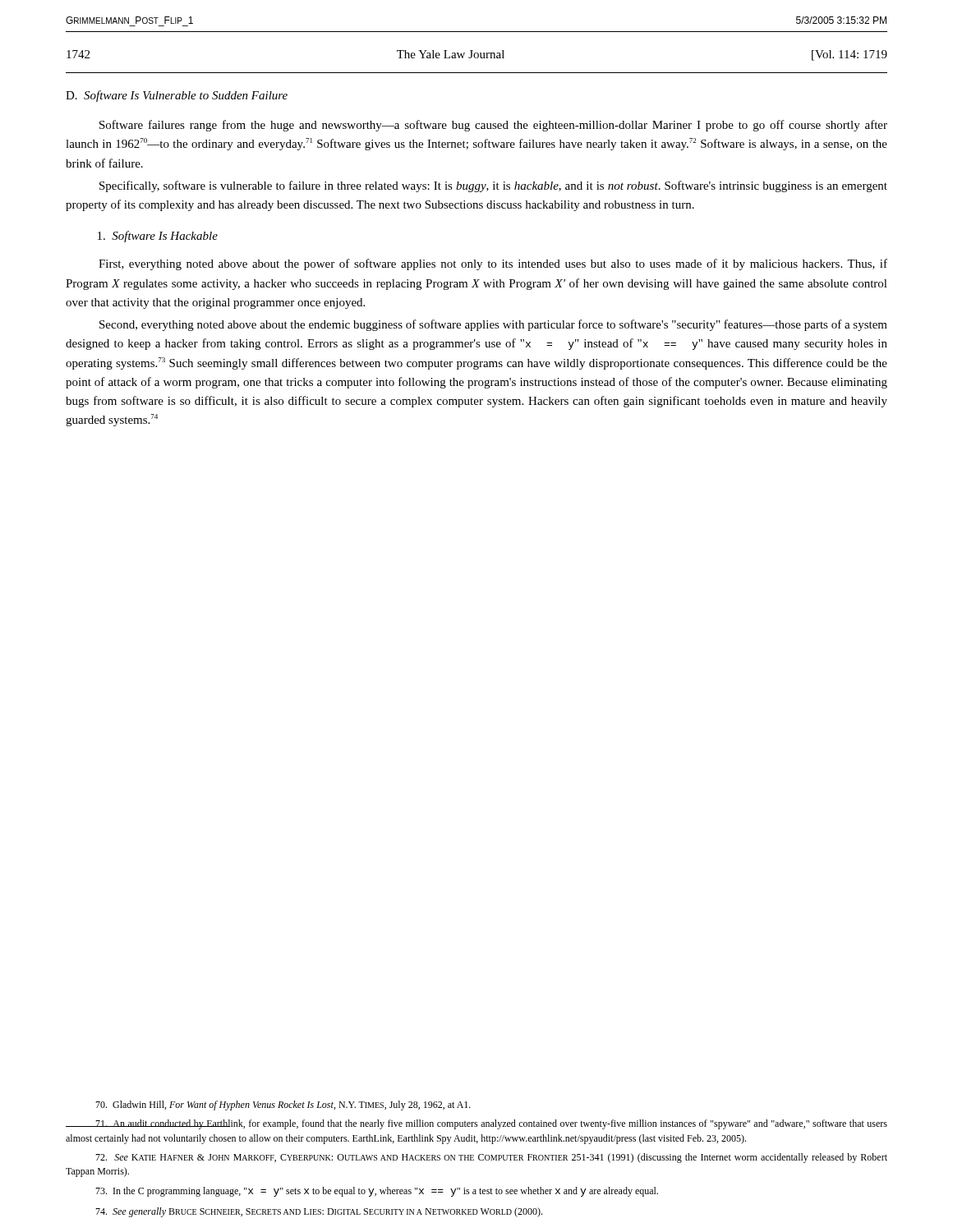Find the block on this page that starts "Gladwin Hill, For Want of Hyphen Venus Rocket"
Screen dimensions: 1232x953
[283, 1105]
